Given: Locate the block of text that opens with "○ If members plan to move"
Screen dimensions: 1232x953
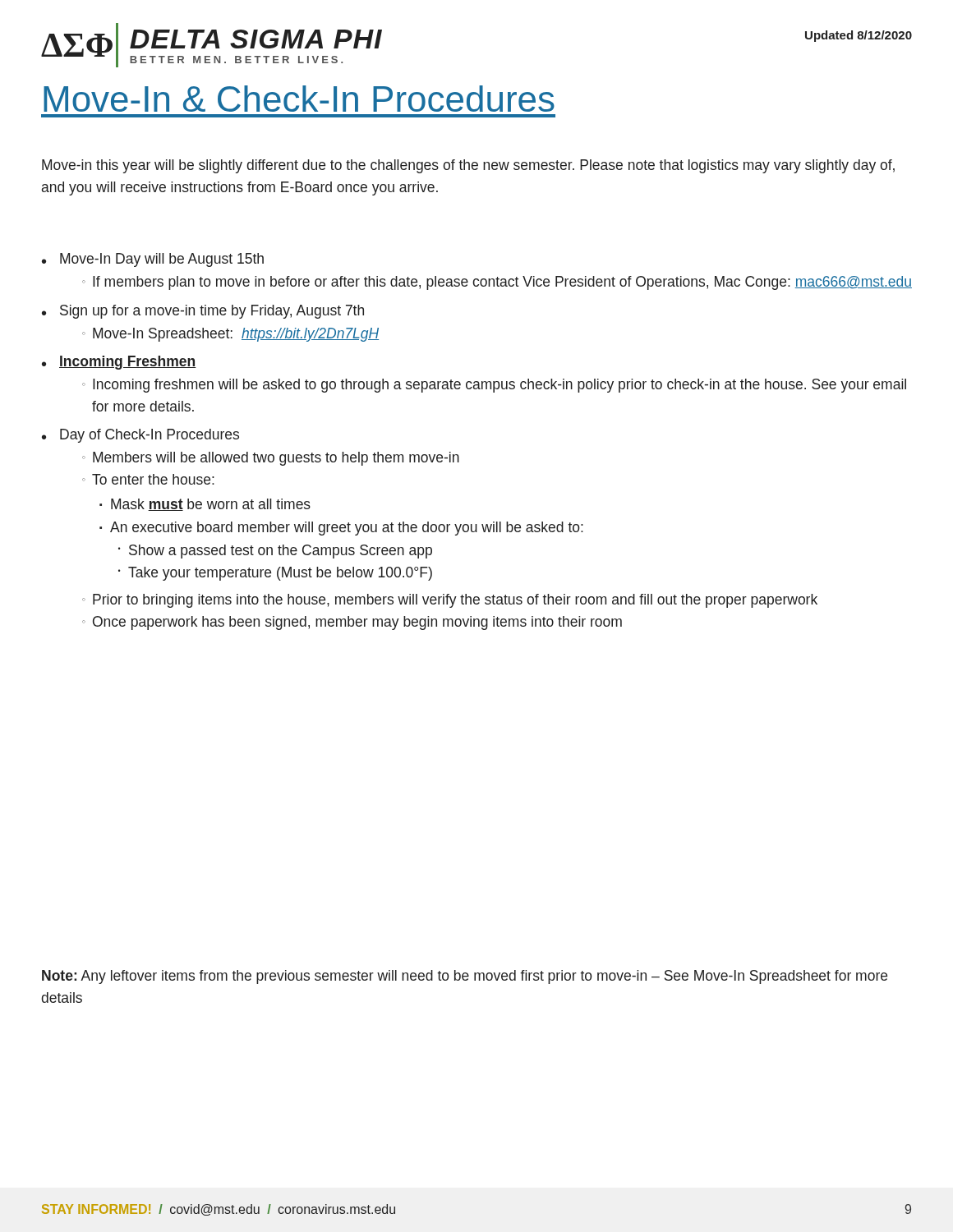Looking at the screenshot, I should tap(486, 282).
